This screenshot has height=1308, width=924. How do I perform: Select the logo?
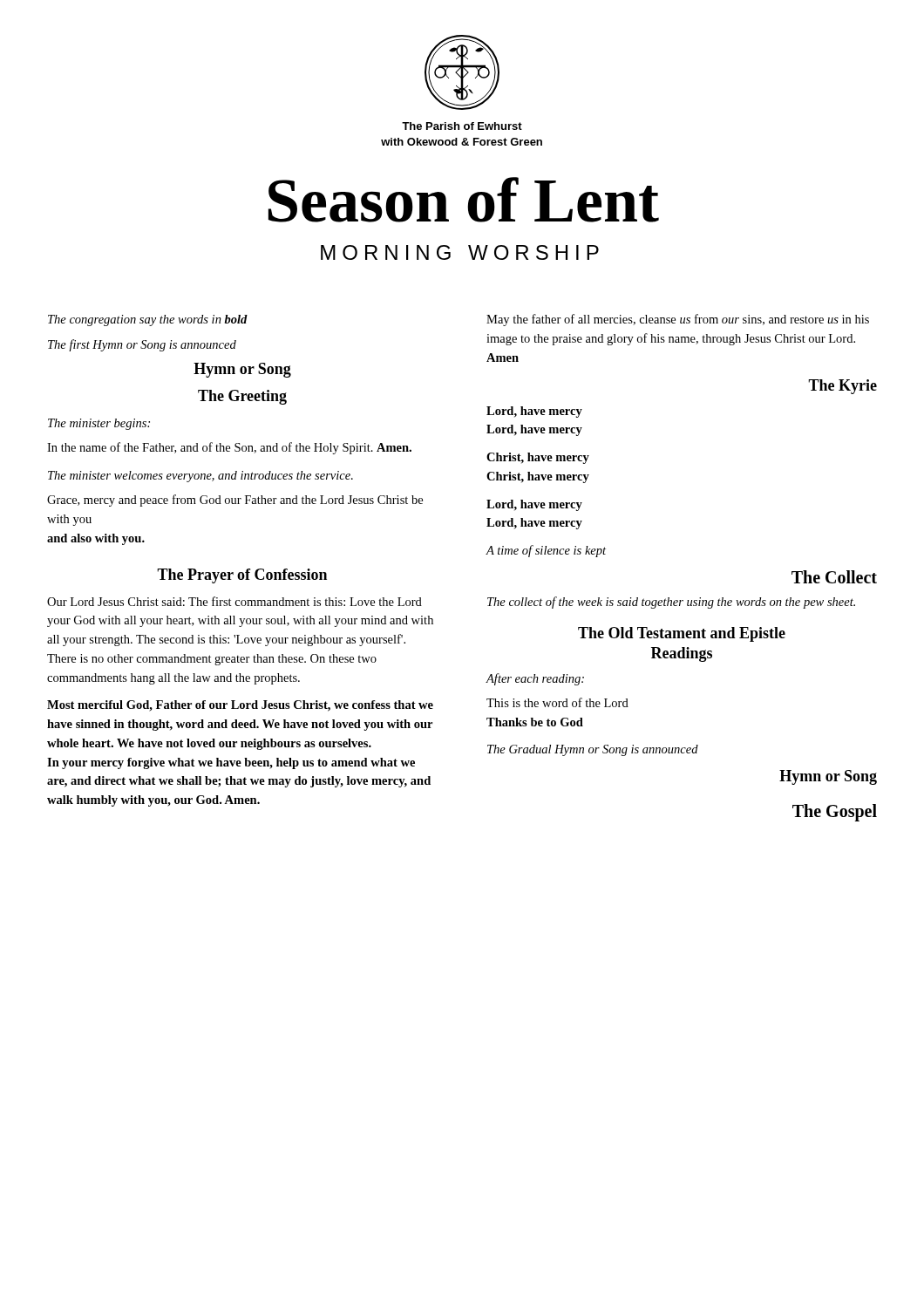point(462,72)
